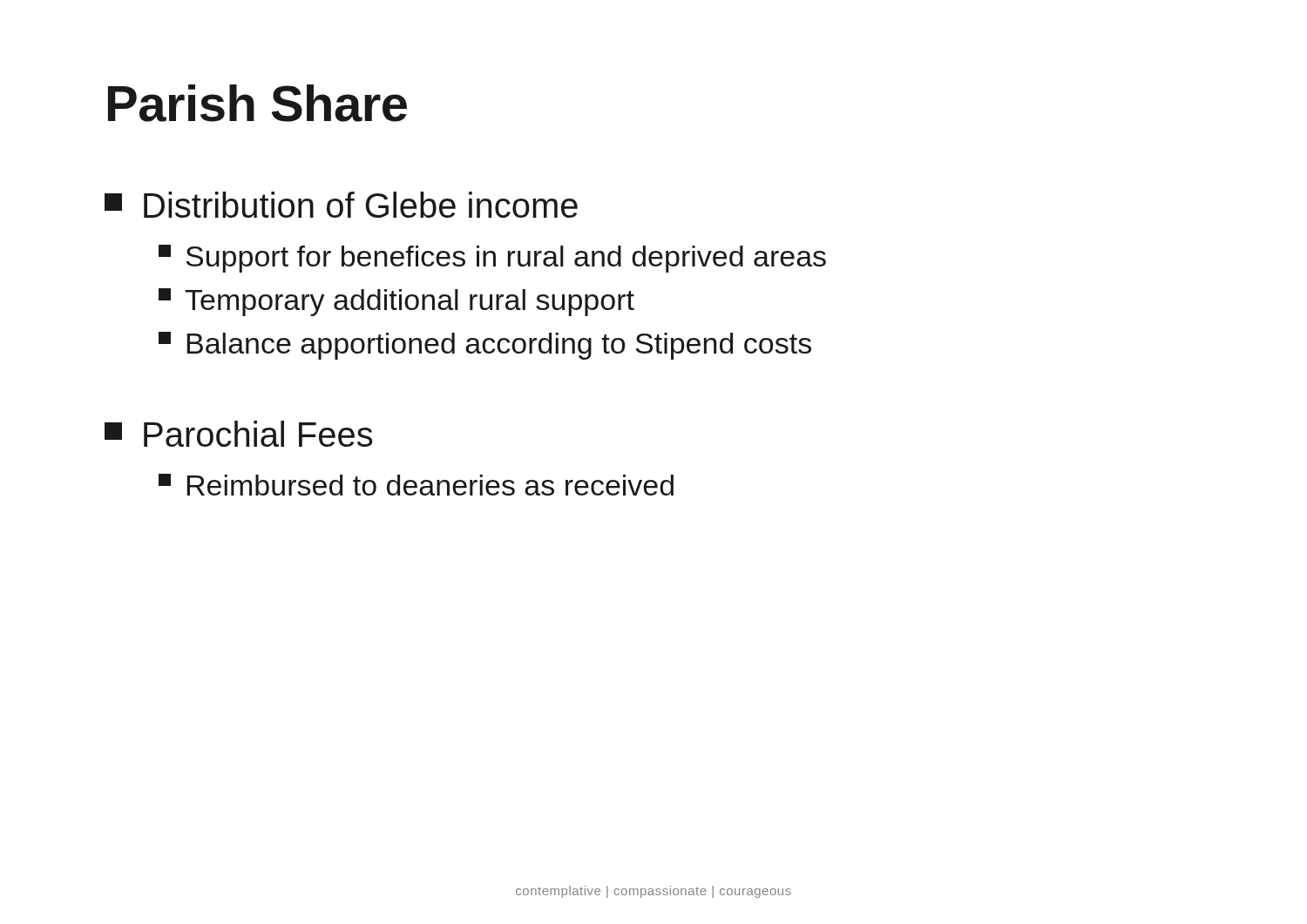1307x924 pixels.
Task: Select the list item that says "Parochial Fees"
Action: tap(239, 434)
